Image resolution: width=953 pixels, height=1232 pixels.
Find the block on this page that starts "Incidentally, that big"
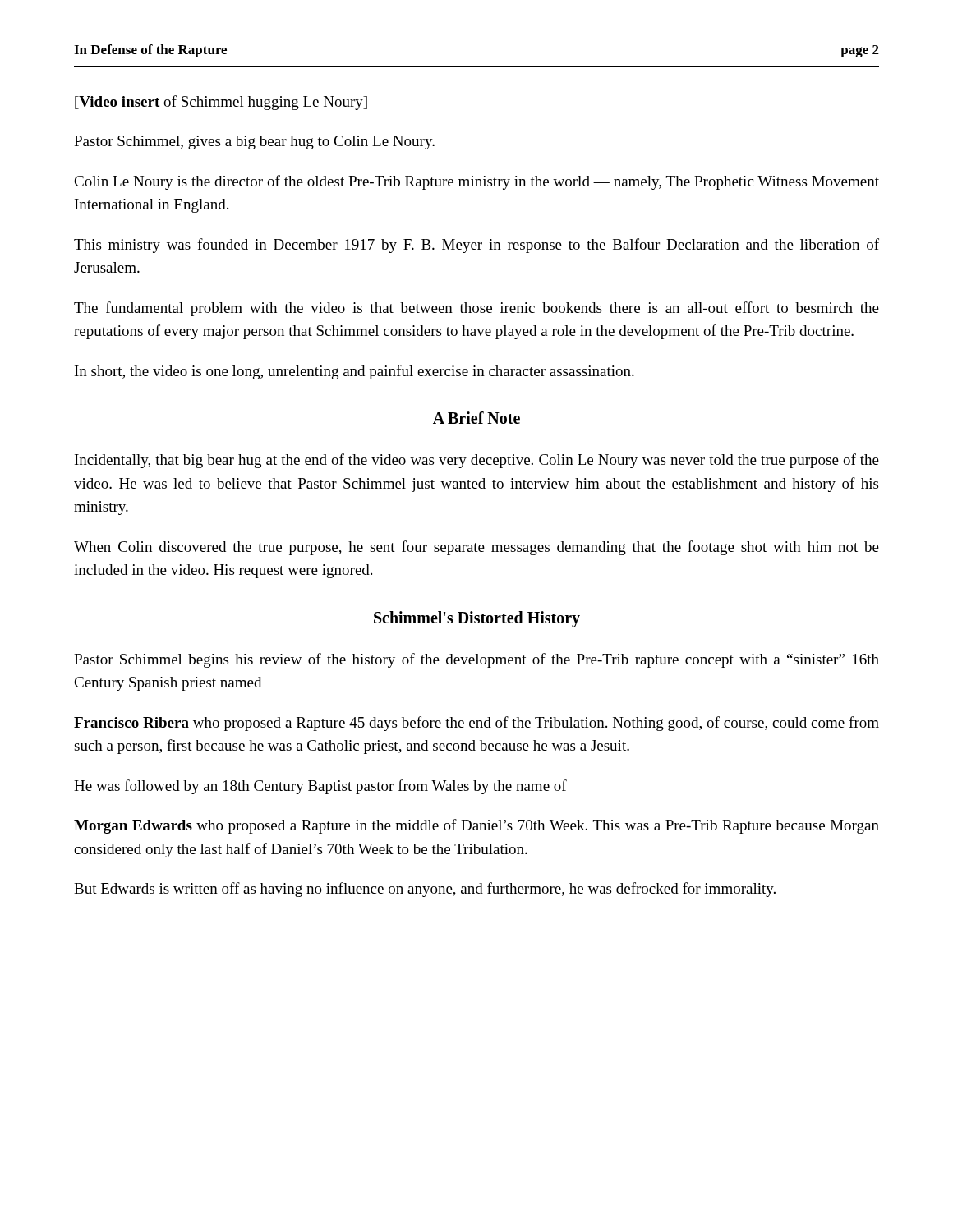click(x=476, y=483)
